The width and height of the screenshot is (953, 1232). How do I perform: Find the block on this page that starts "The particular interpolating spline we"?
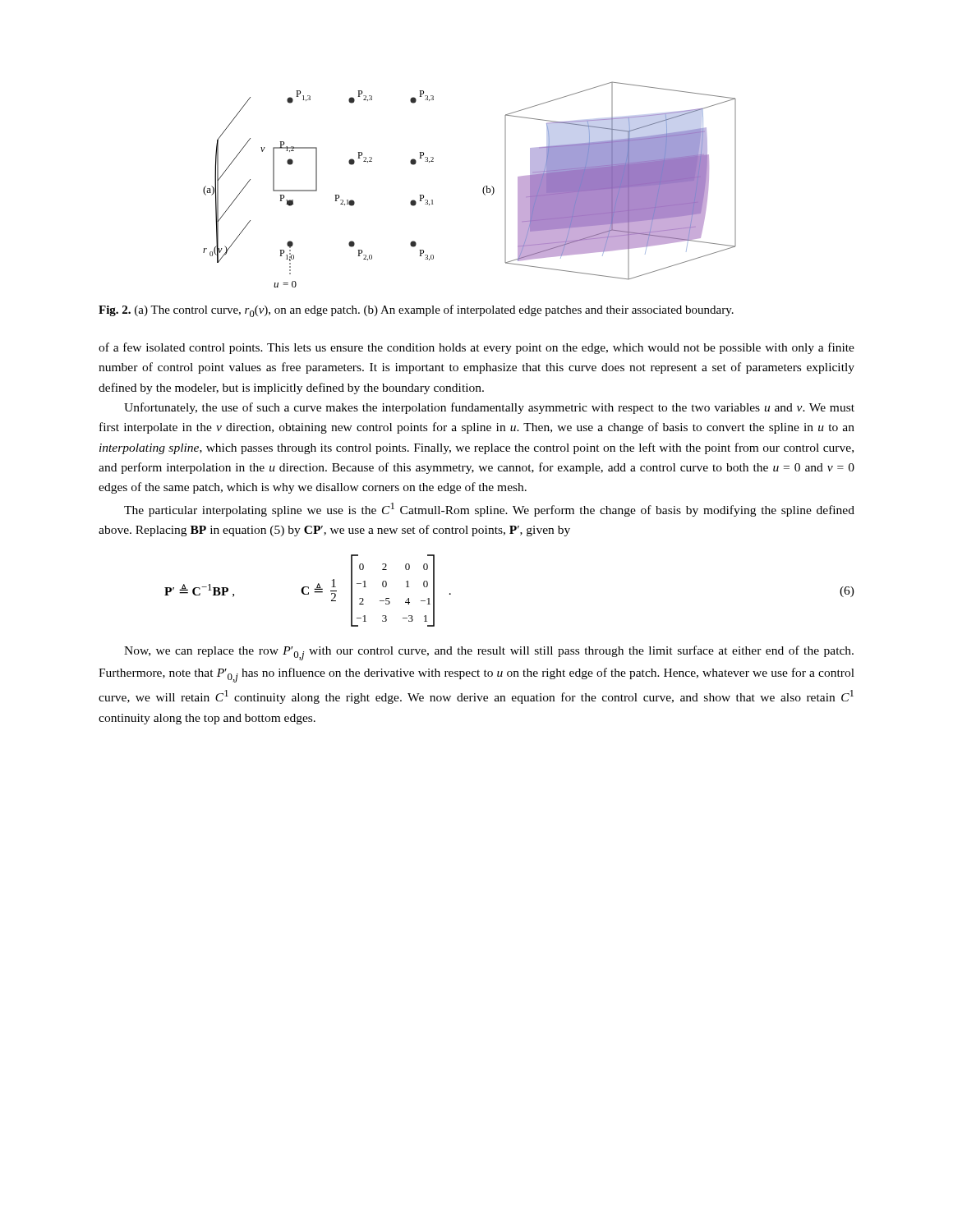(476, 519)
